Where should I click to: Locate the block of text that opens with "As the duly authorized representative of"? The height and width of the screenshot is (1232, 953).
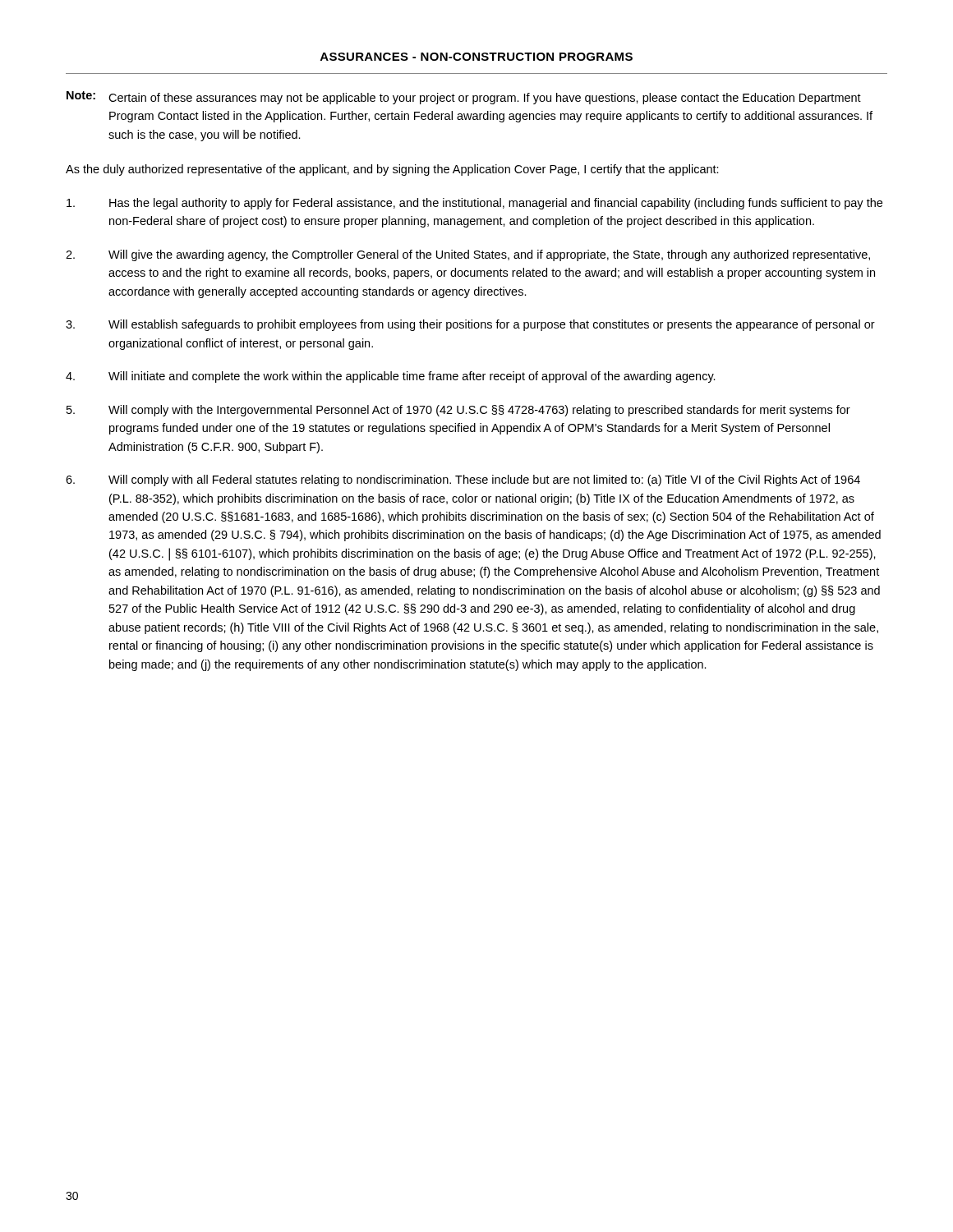pos(393,170)
